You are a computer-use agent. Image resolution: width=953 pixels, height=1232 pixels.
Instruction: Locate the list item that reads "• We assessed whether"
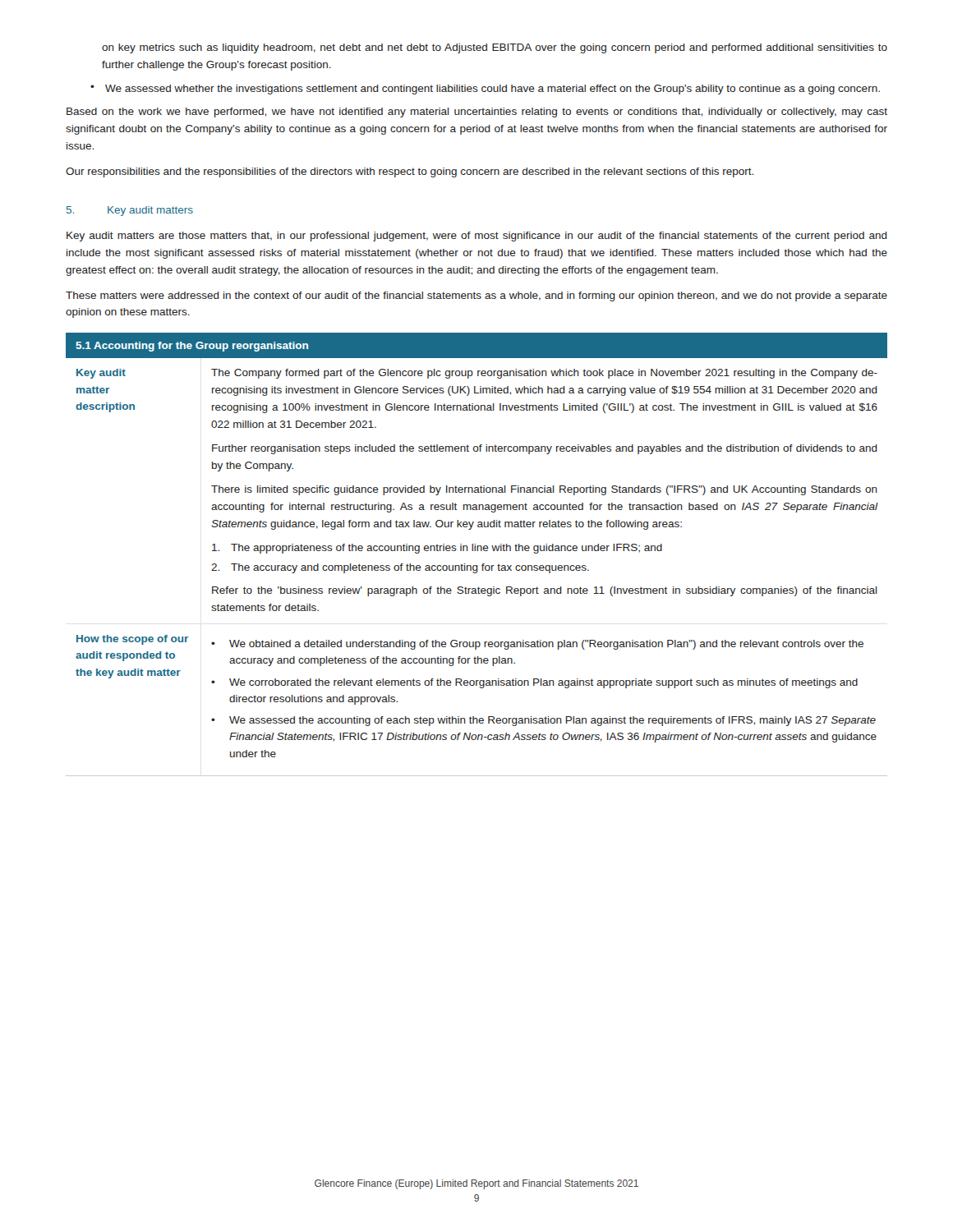pos(489,89)
